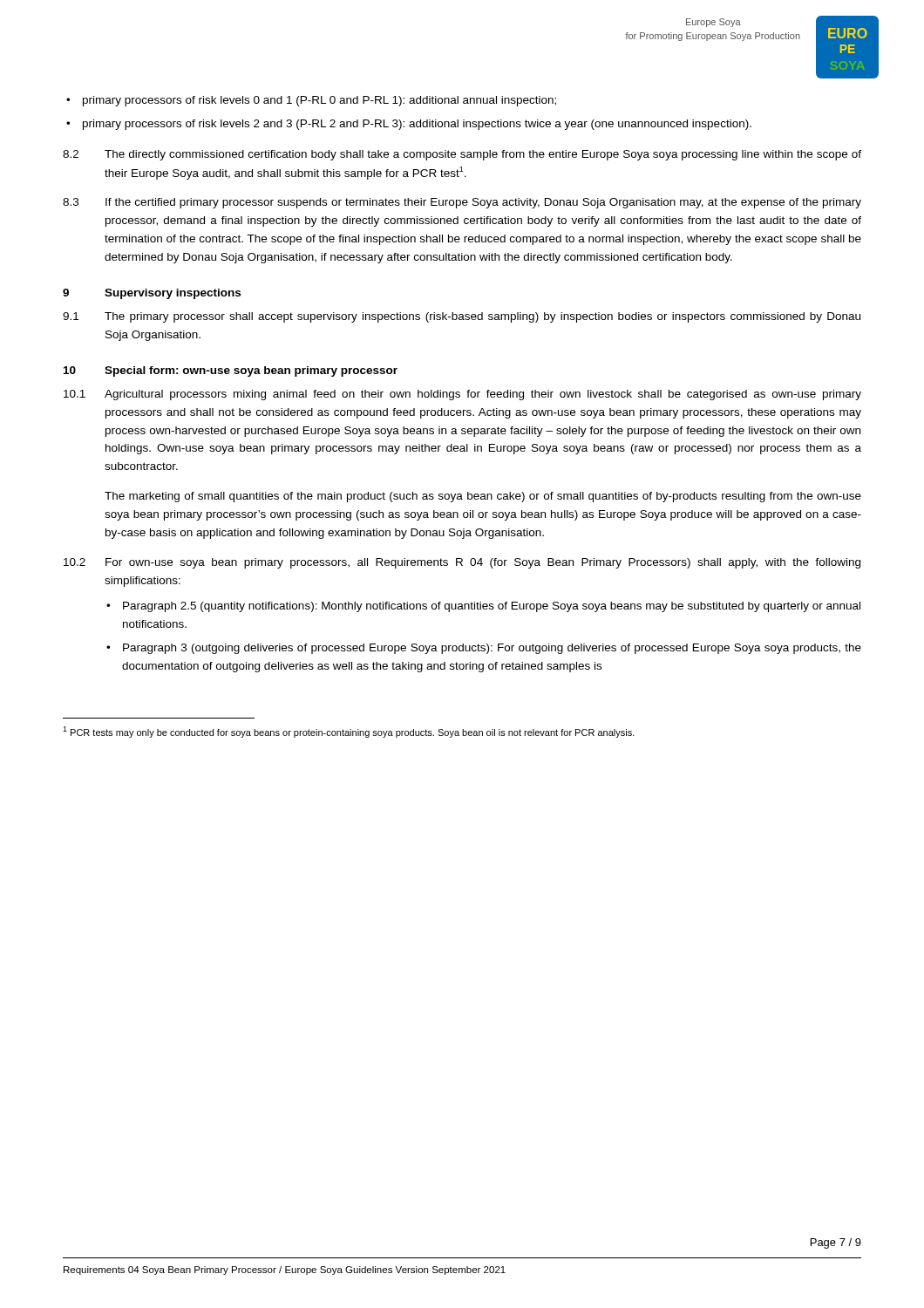Click the passage that begins "The marketing of"

coord(462,515)
